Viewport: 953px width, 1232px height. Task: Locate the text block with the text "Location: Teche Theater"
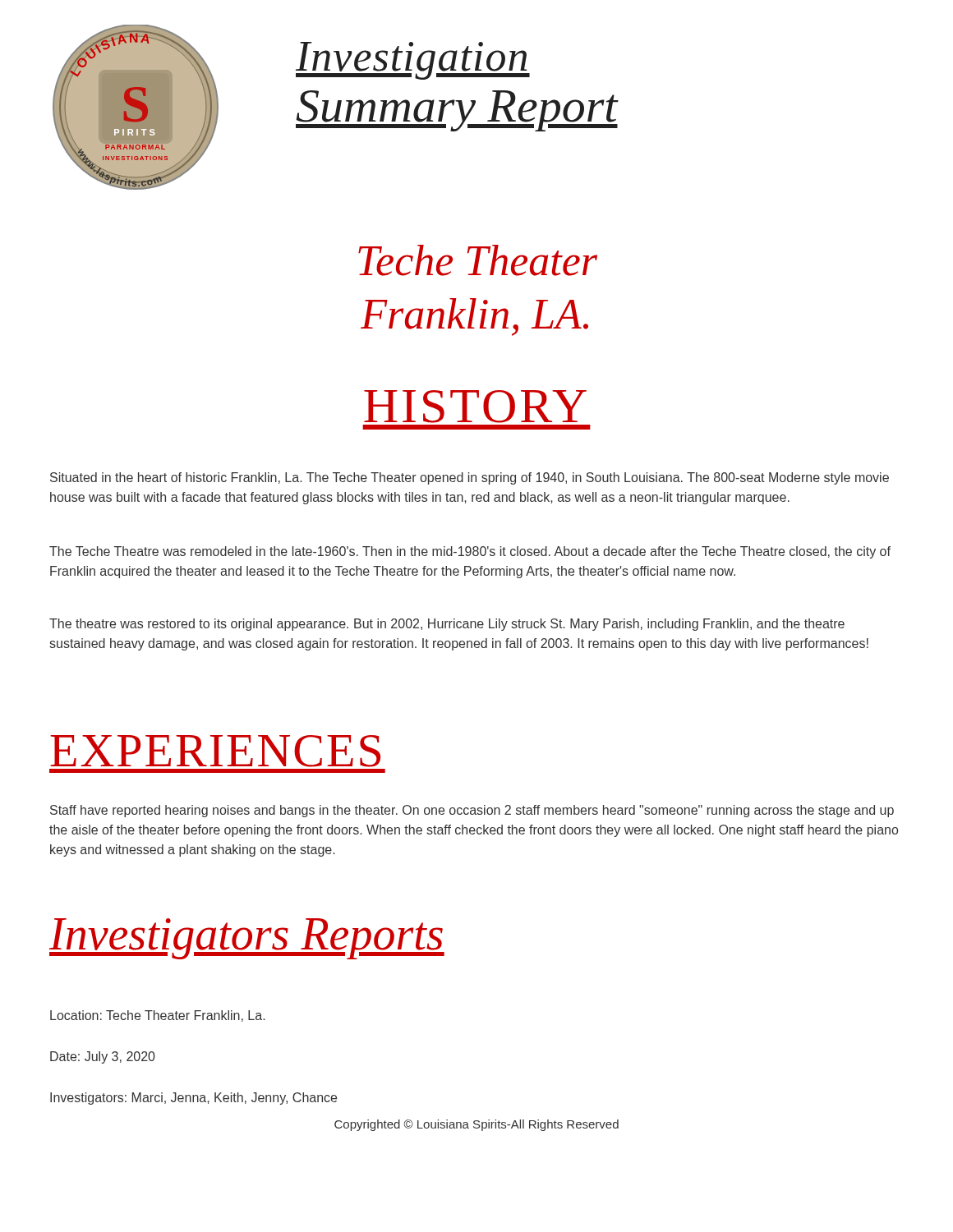coord(157,1016)
